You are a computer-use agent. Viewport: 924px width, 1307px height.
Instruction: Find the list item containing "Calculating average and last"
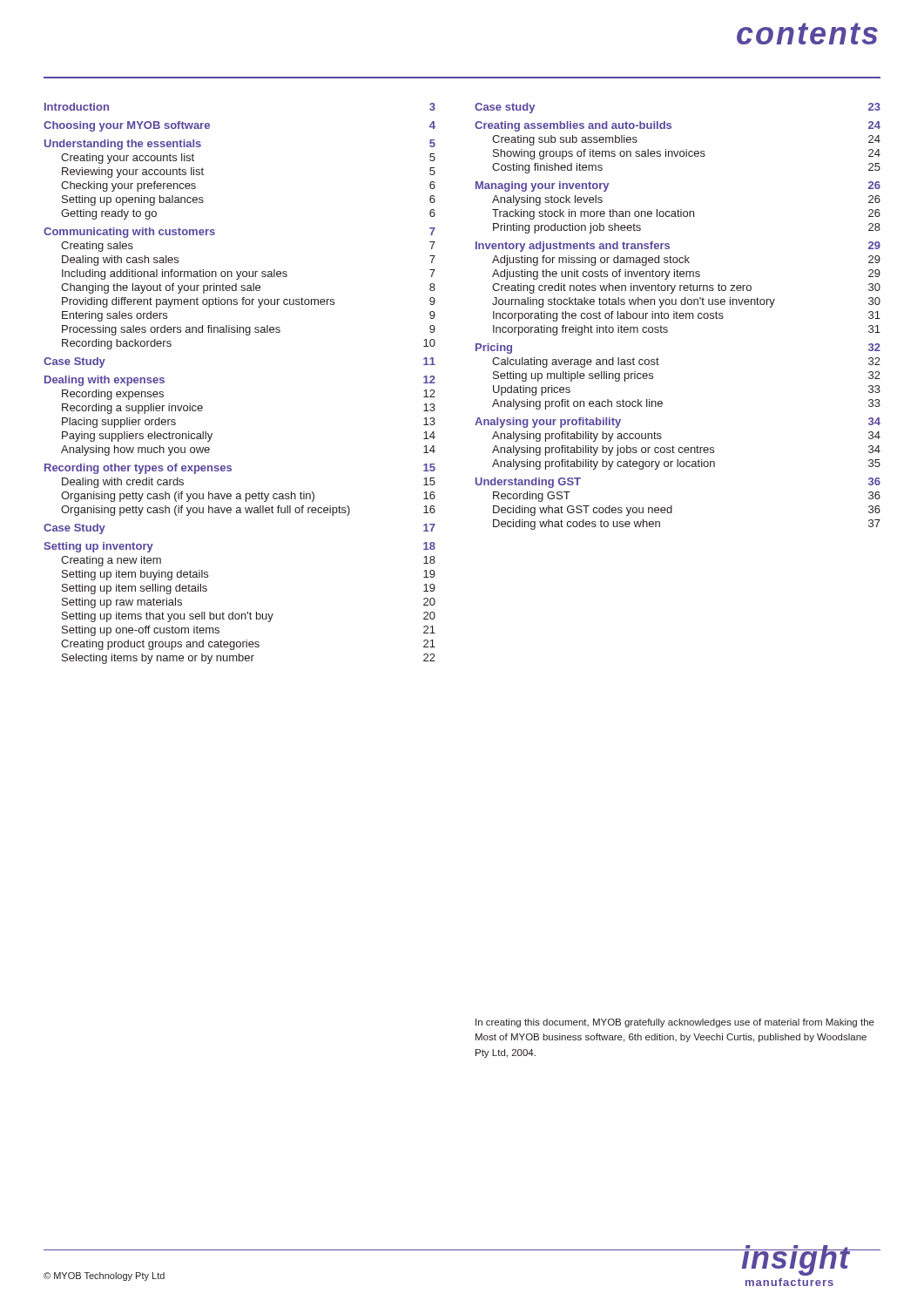click(571, 362)
